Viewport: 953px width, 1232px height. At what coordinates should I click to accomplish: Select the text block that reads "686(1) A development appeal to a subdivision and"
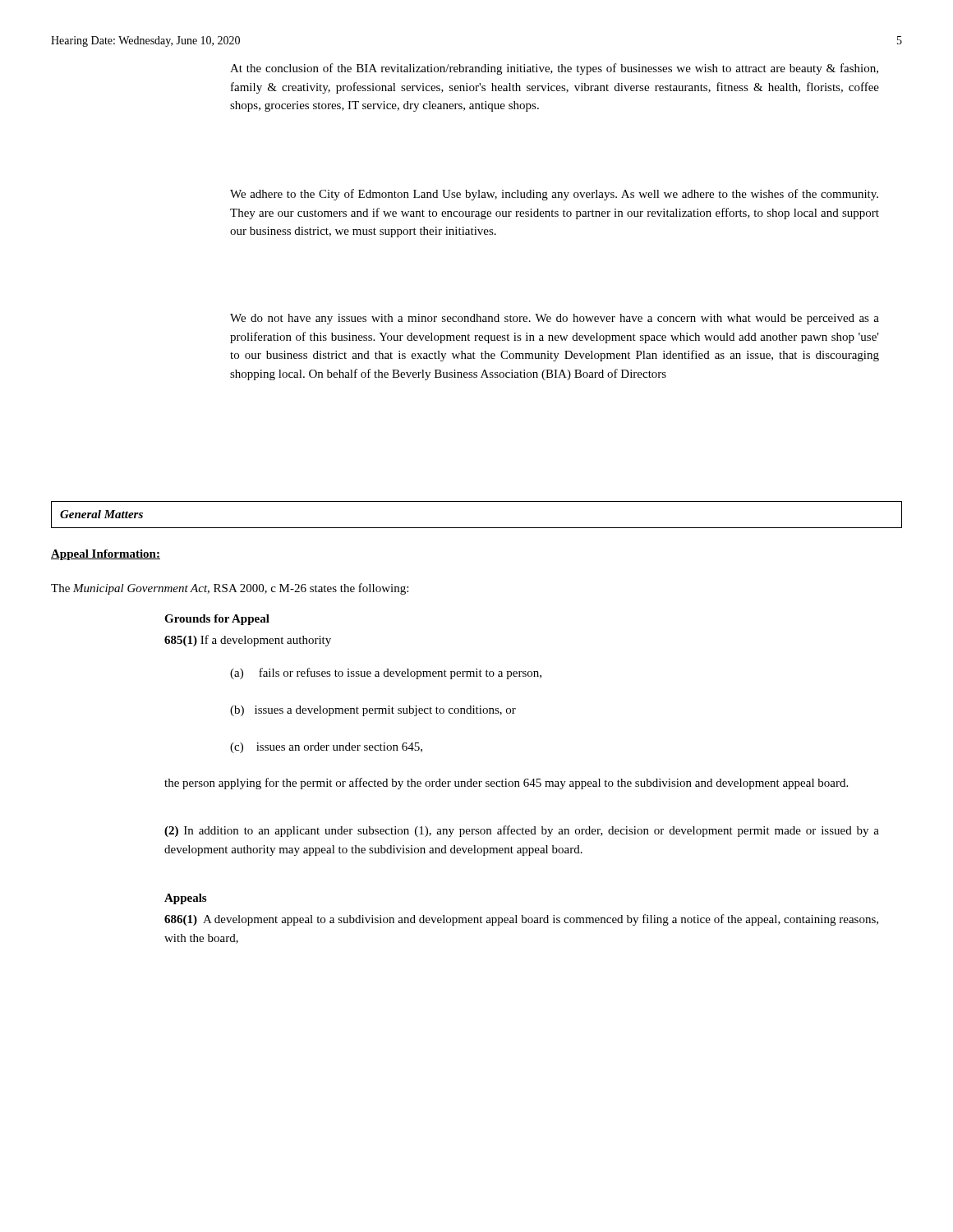tap(522, 928)
